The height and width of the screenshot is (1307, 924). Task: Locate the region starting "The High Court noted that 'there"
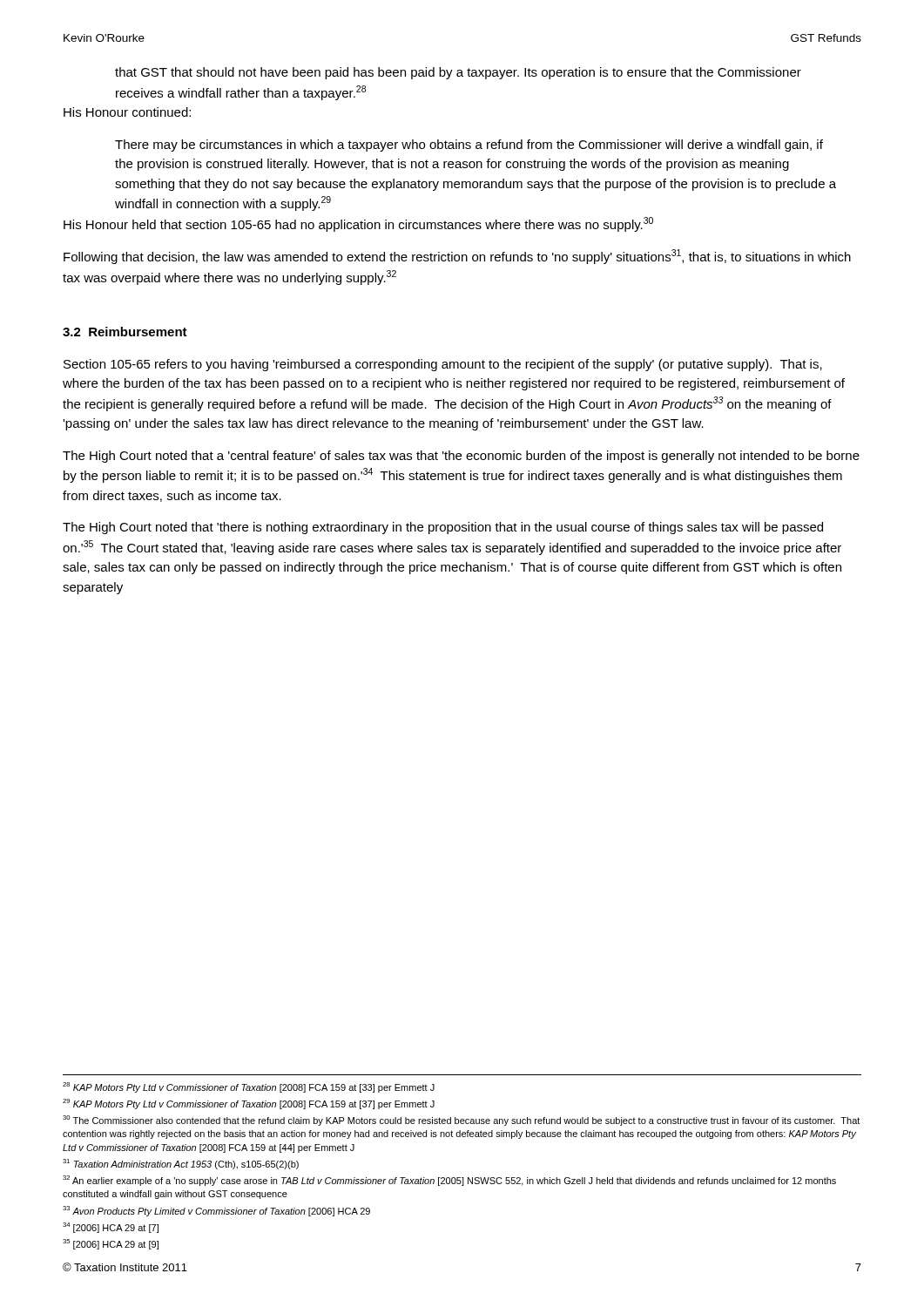[x=462, y=557]
